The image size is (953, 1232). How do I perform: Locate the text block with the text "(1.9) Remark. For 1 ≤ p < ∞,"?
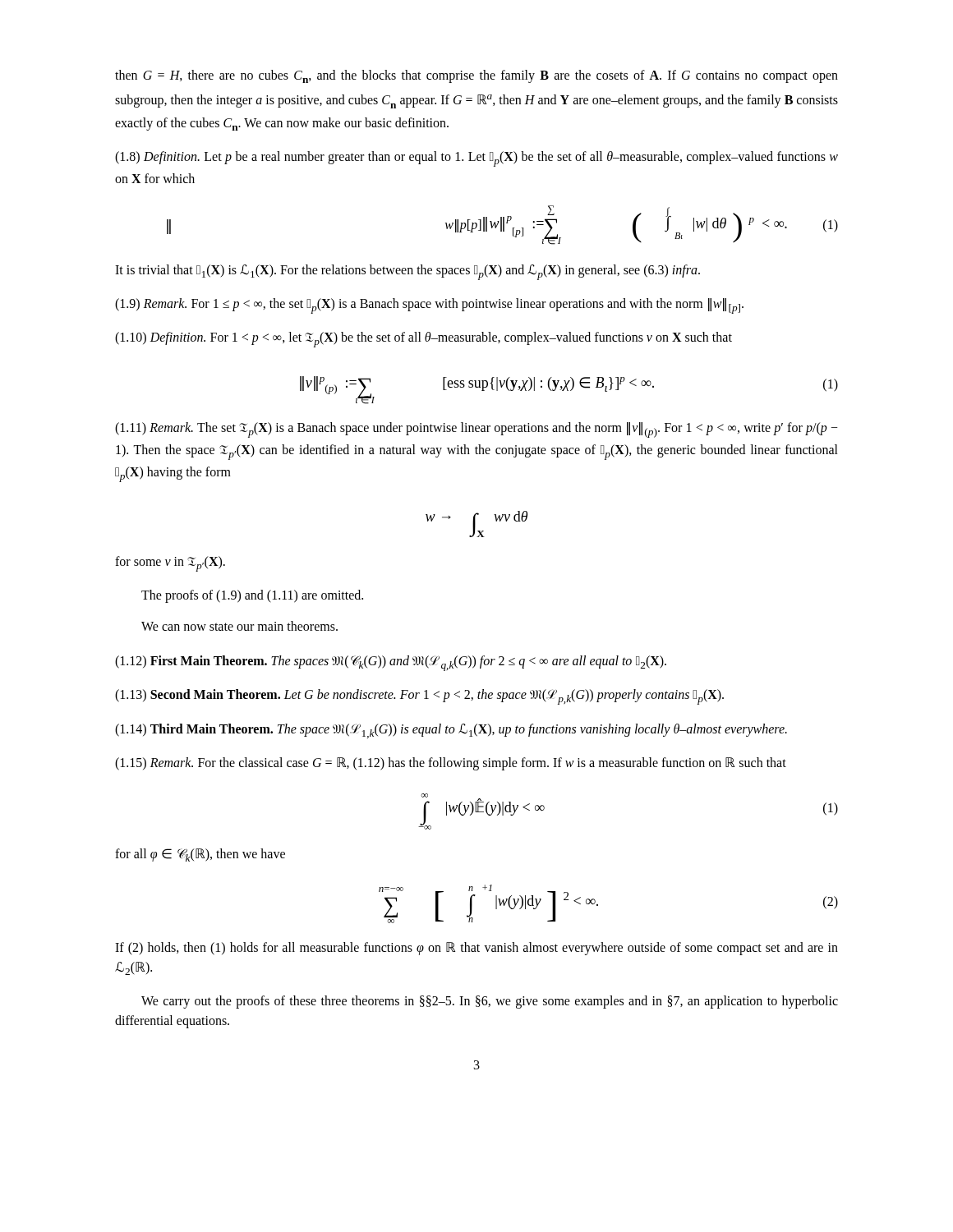[430, 305]
